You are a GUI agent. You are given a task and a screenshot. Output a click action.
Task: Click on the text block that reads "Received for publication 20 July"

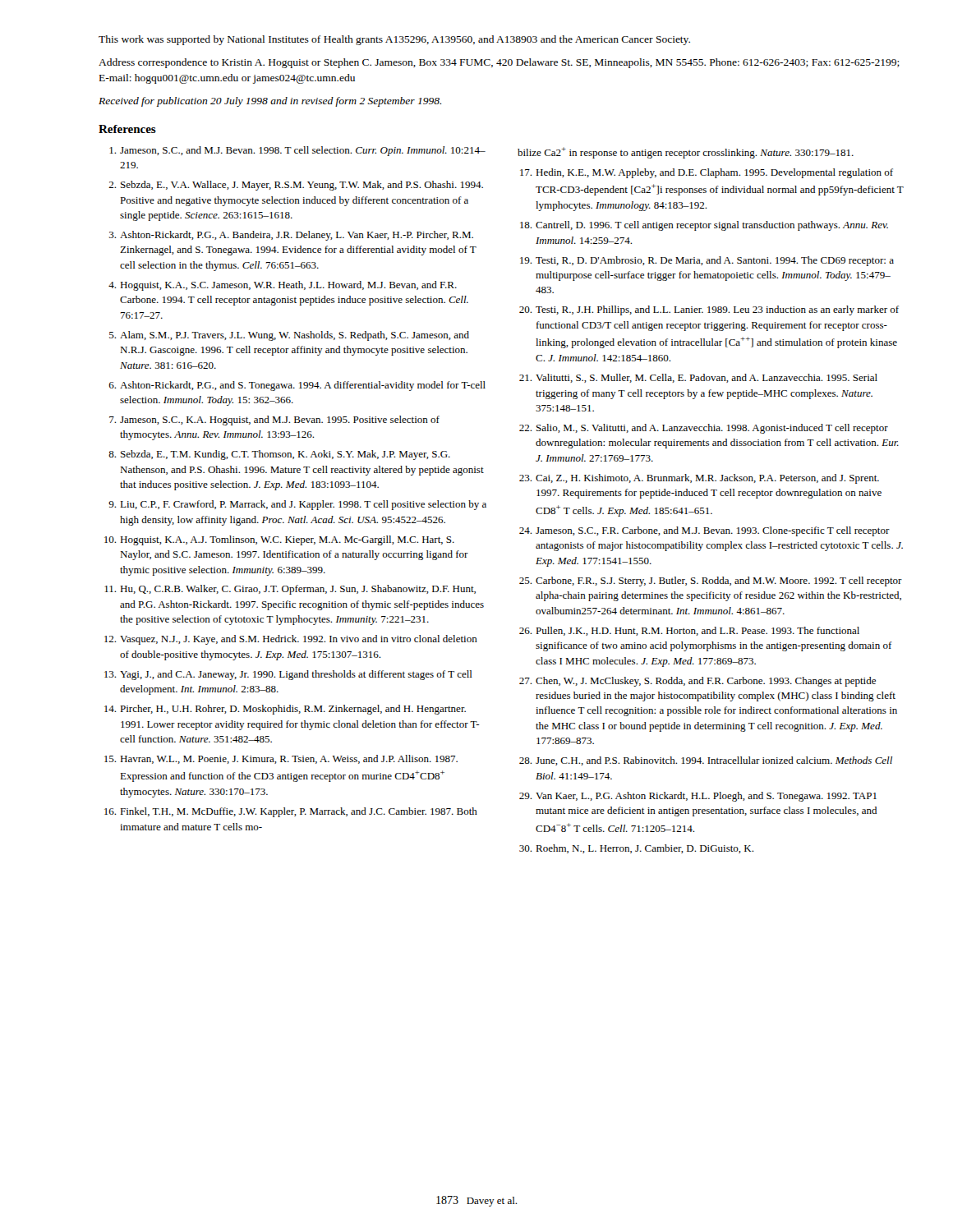270,100
